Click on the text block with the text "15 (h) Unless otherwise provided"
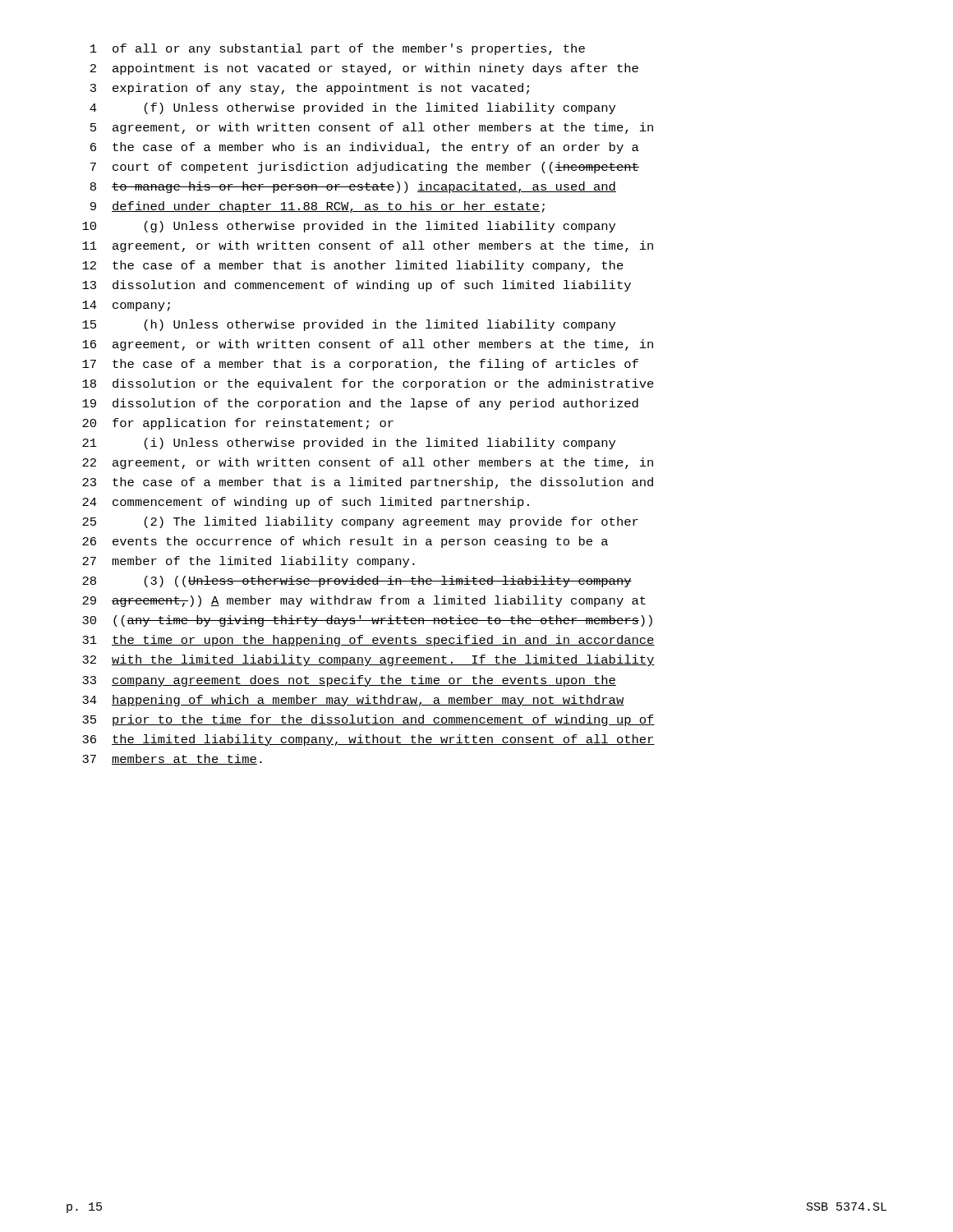 [x=476, y=375]
